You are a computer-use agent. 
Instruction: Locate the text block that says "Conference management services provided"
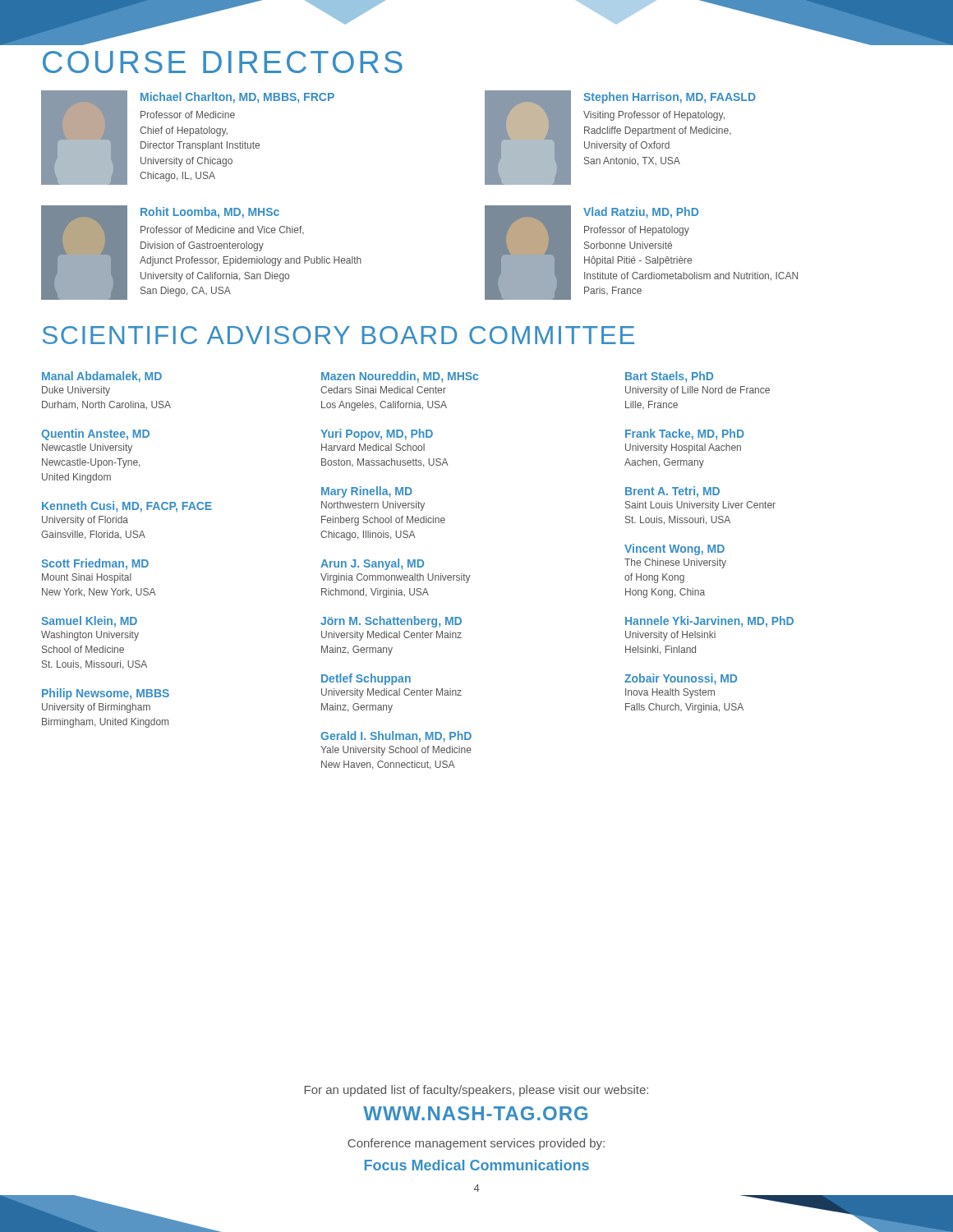pyautogui.click(x=476, y=1143)
